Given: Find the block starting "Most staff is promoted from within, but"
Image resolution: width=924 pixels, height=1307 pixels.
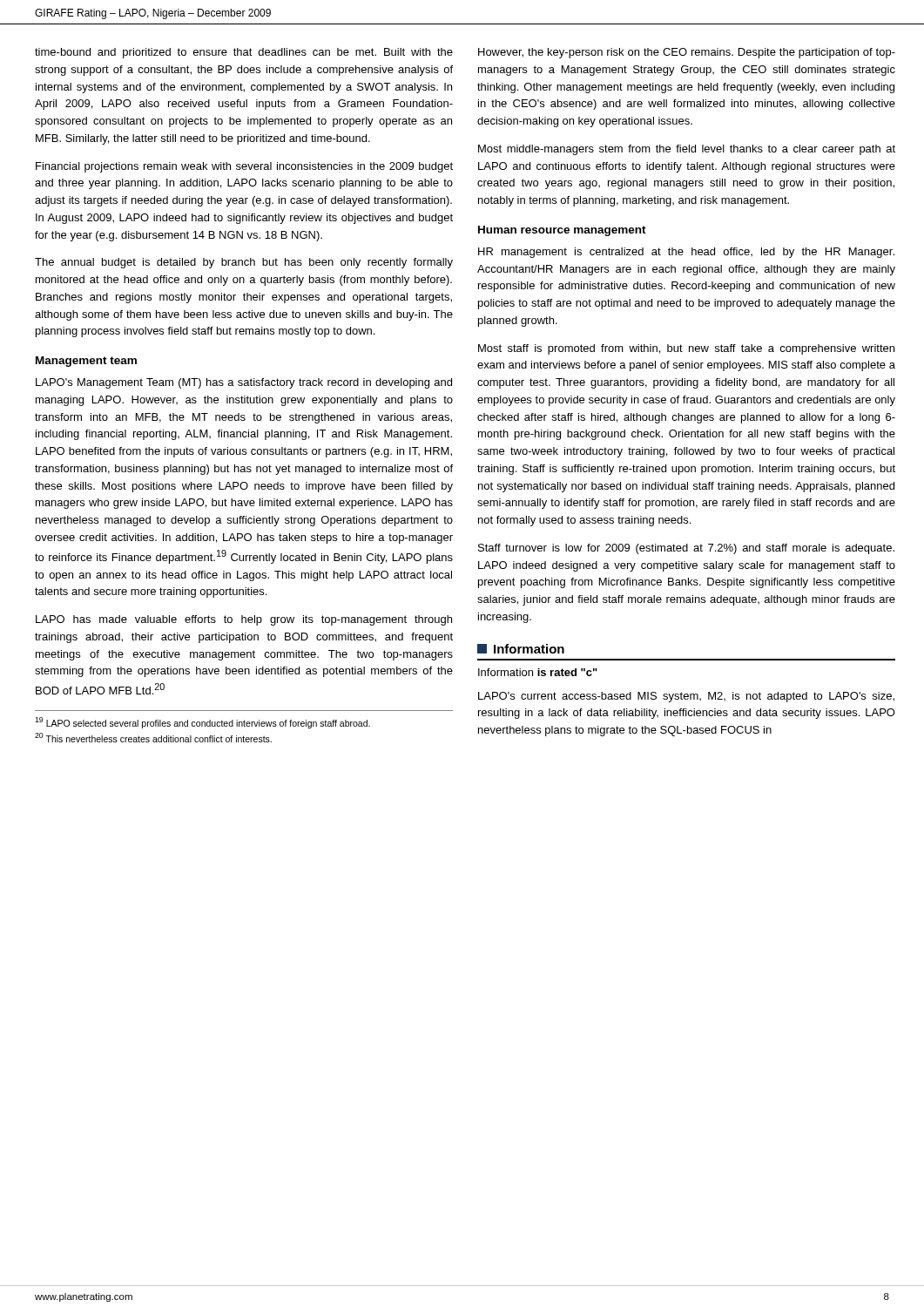Looking at the screenshot, I should [x=686, y=434].
